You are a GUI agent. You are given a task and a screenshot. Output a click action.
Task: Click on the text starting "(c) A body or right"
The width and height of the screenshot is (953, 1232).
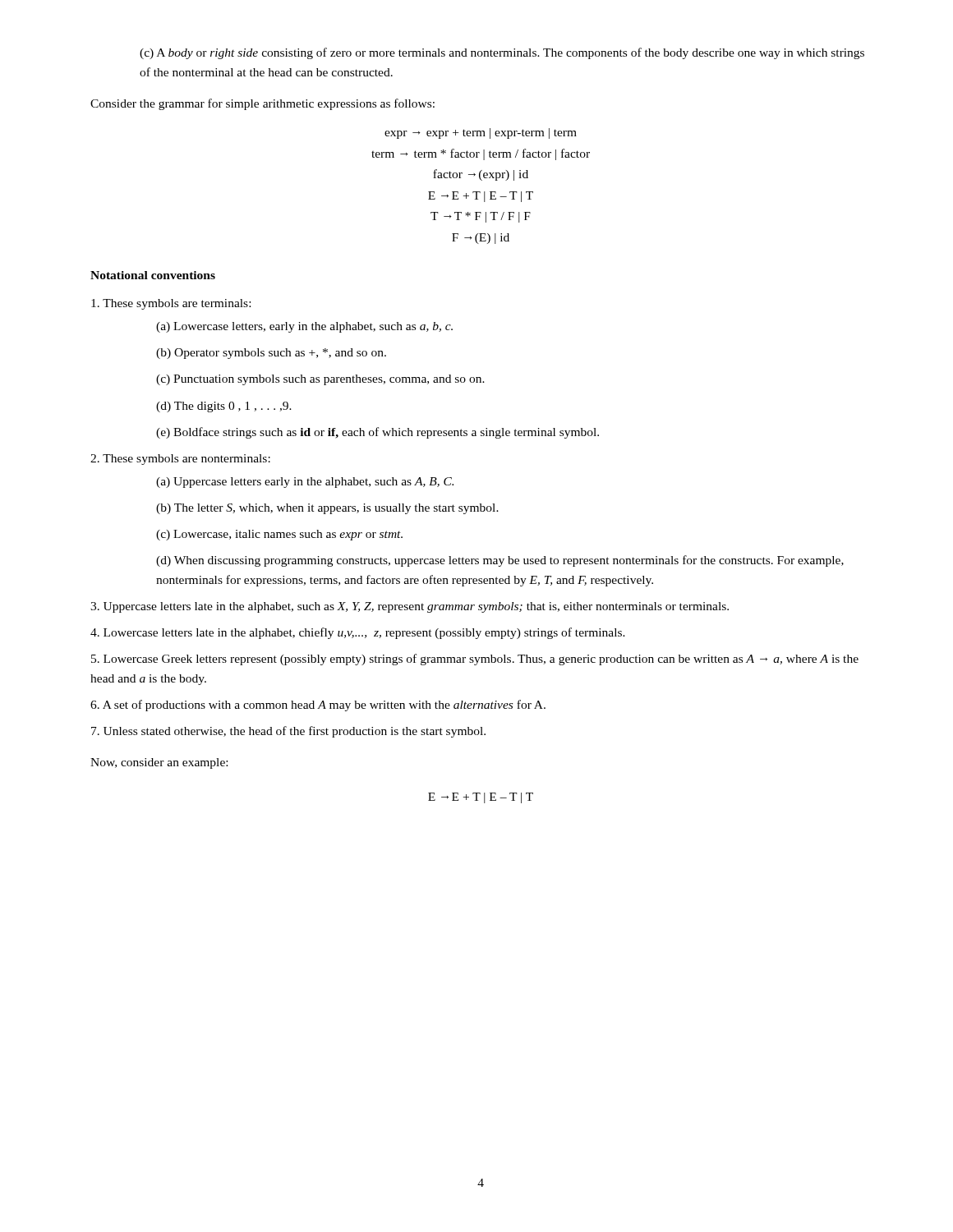click(502, 62)
